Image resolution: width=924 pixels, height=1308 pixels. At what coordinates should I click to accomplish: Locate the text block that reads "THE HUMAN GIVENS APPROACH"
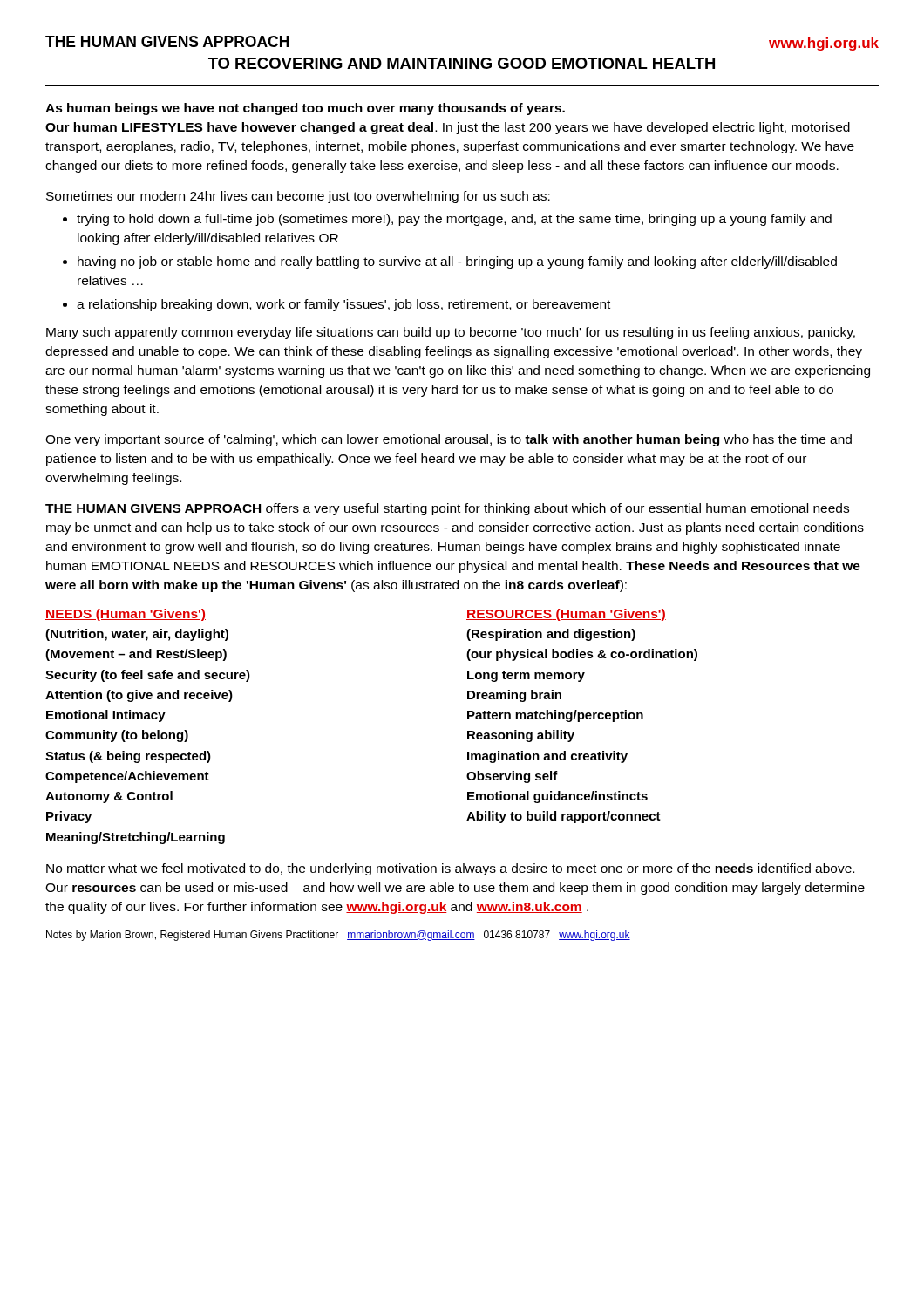coord(455,546)
